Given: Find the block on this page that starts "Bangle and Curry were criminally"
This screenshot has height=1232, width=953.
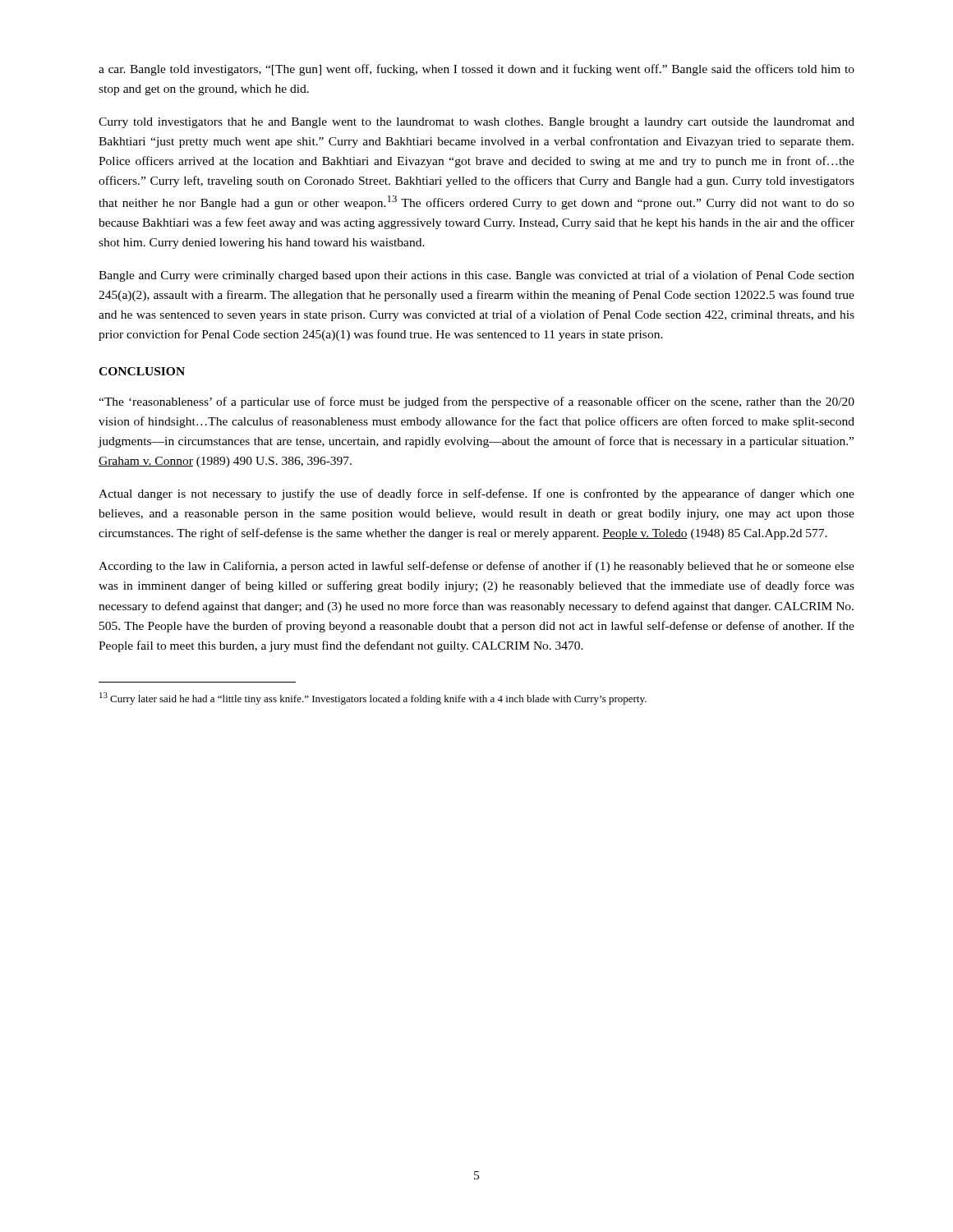Looking at the screenshot, I should 476,305.
